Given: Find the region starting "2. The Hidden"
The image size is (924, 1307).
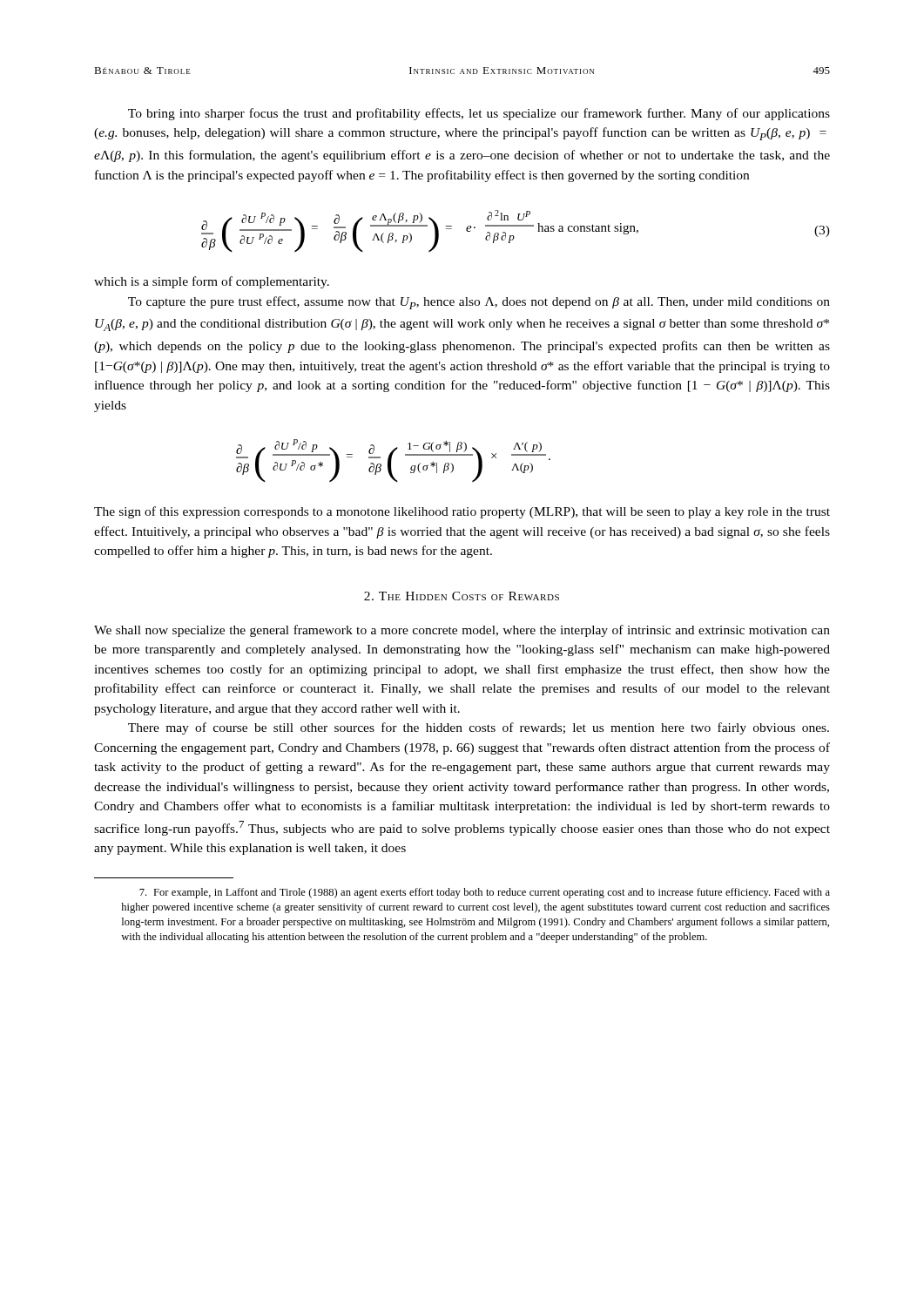Looking at the screenshot, I should pyautogui.click(x=462, y=596).
